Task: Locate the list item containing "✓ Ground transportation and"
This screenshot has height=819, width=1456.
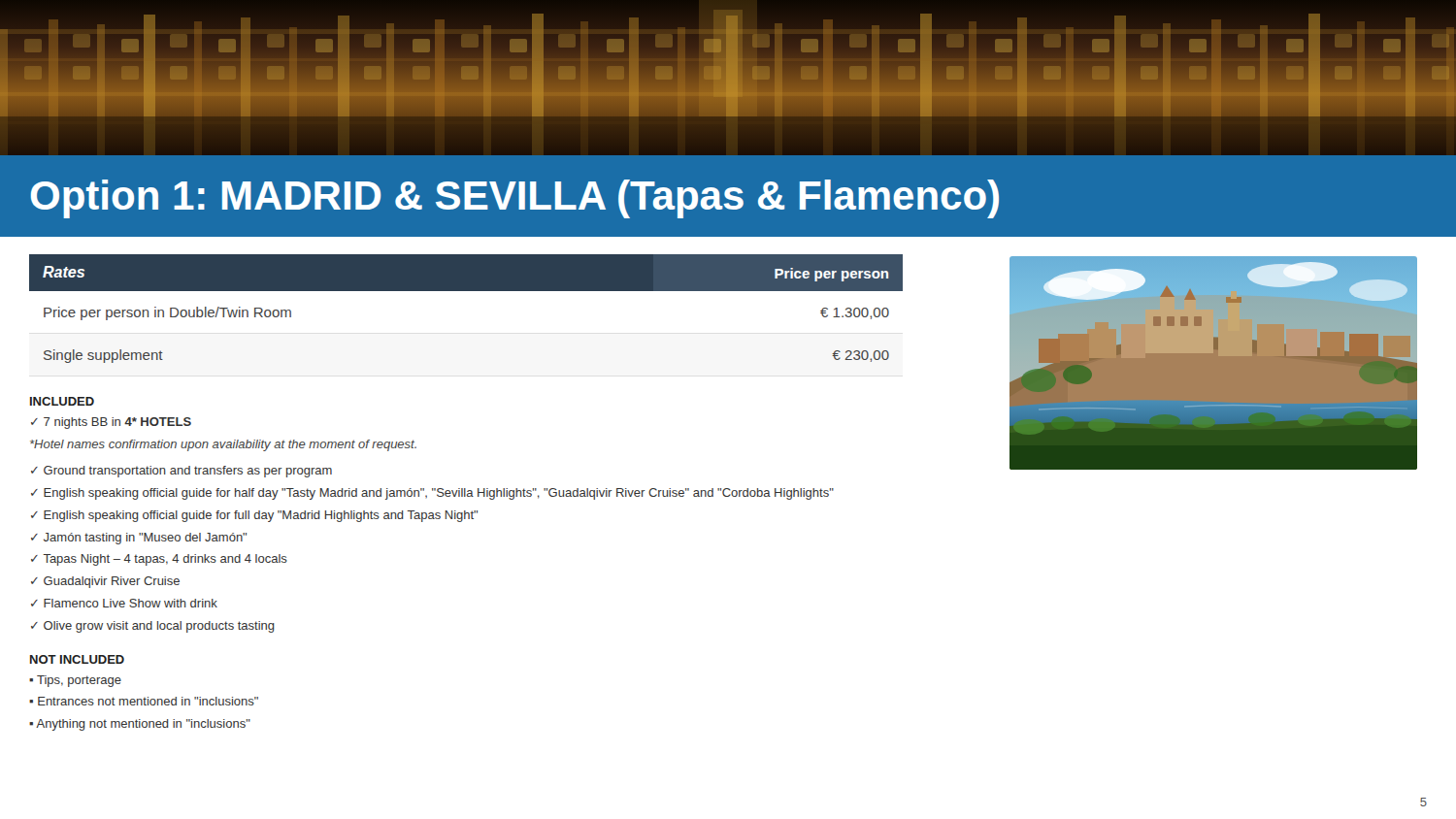Action: click(x=181, y=470)
